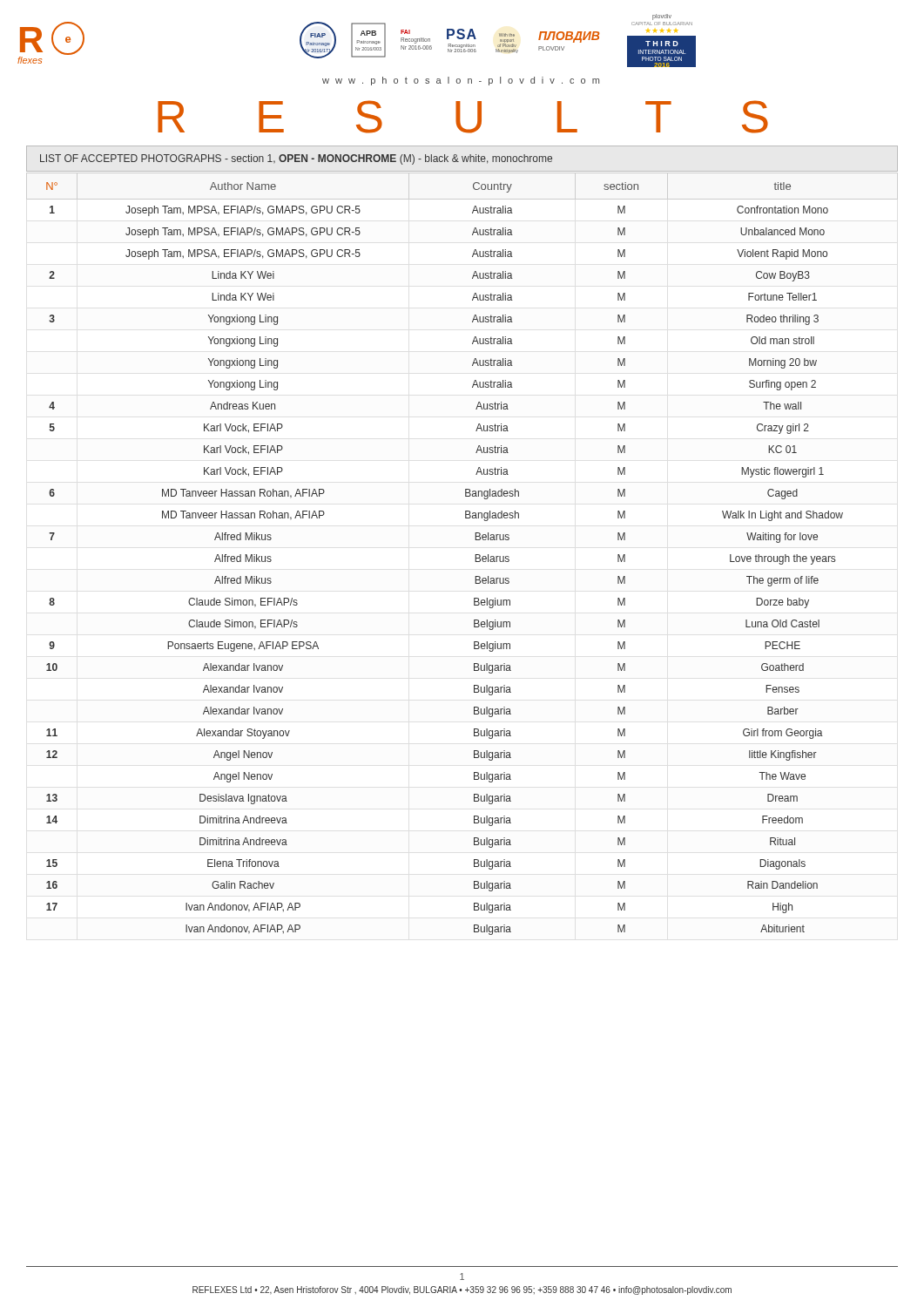Find a section header

296,159
